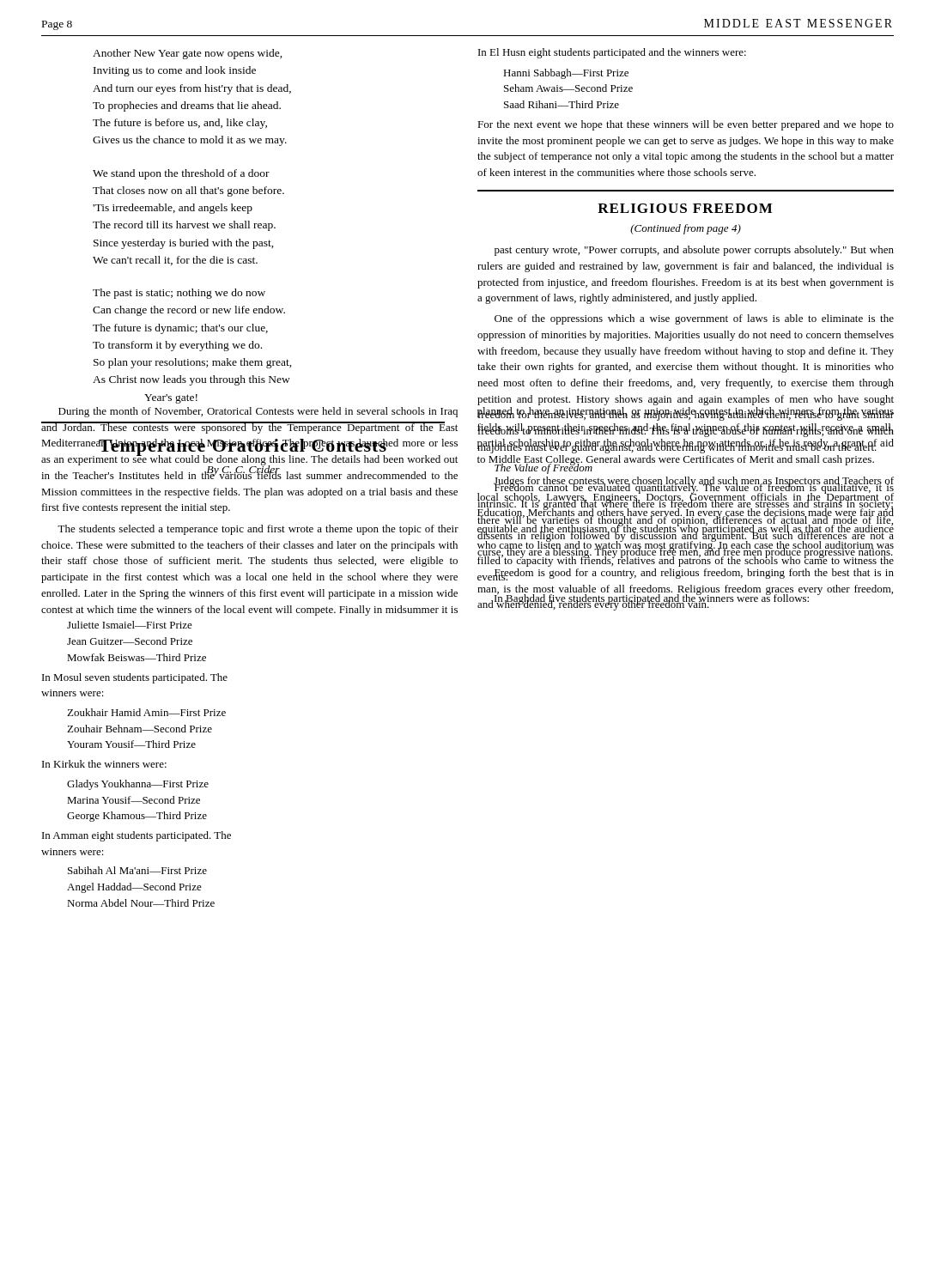The height and width of the screenshot is (1288, 935).
Task: Select the text starting "Another New Year gate now opens wide, Inviting"
Action: click(269, 97)
